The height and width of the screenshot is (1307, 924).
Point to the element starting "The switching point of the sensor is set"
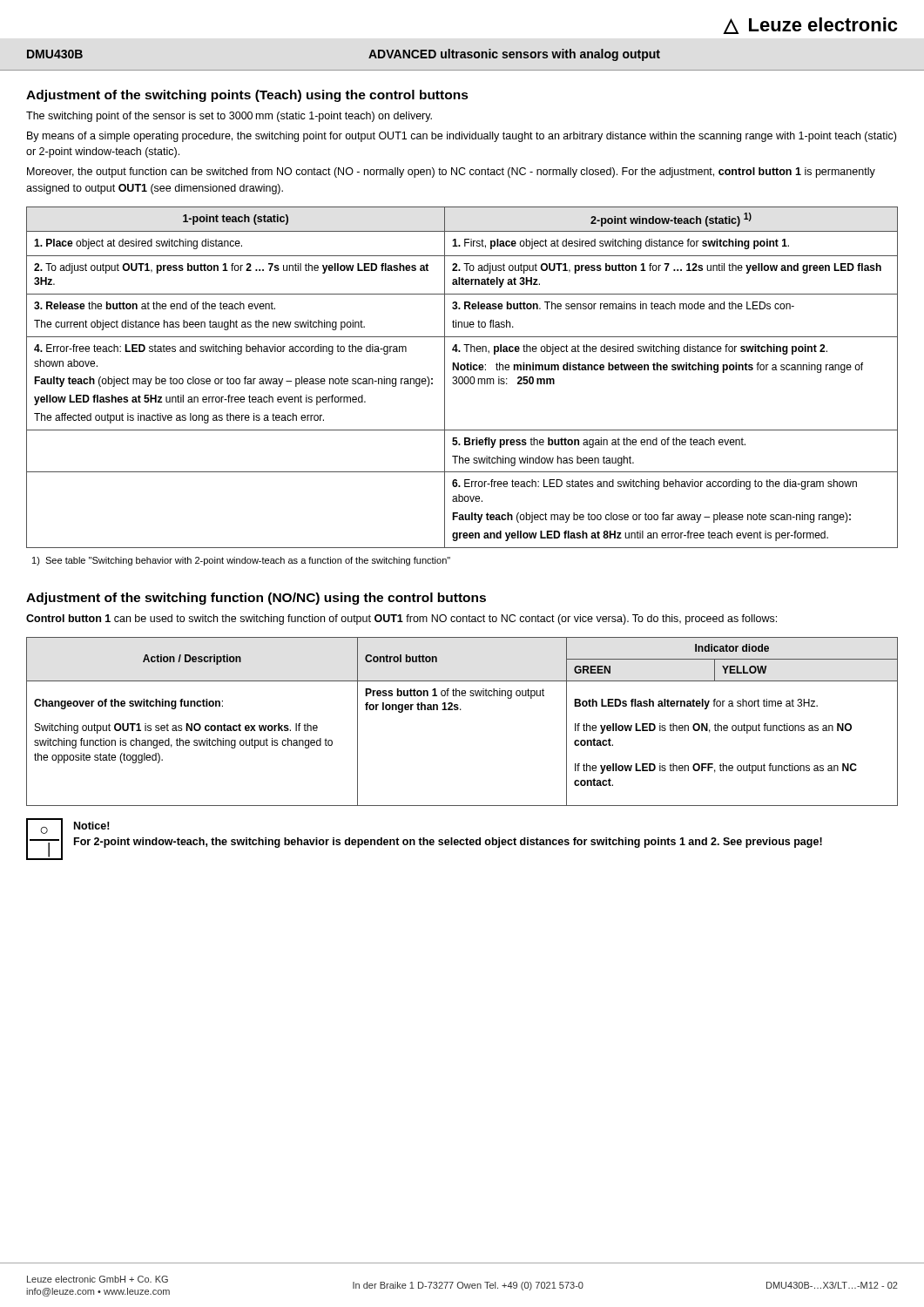click(230, 116)
